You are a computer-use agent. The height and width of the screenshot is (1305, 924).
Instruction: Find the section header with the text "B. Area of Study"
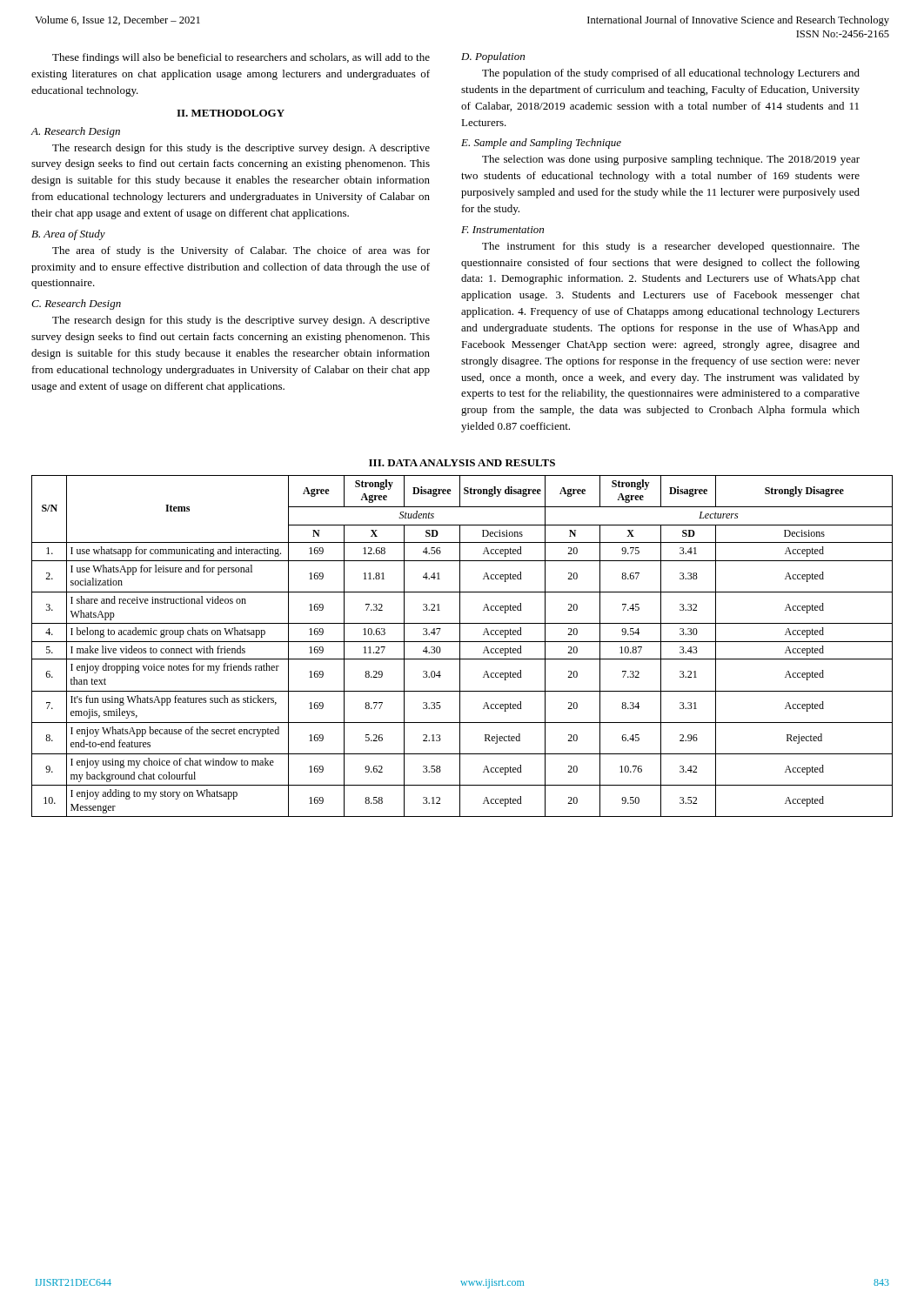(x=68, y=233)
